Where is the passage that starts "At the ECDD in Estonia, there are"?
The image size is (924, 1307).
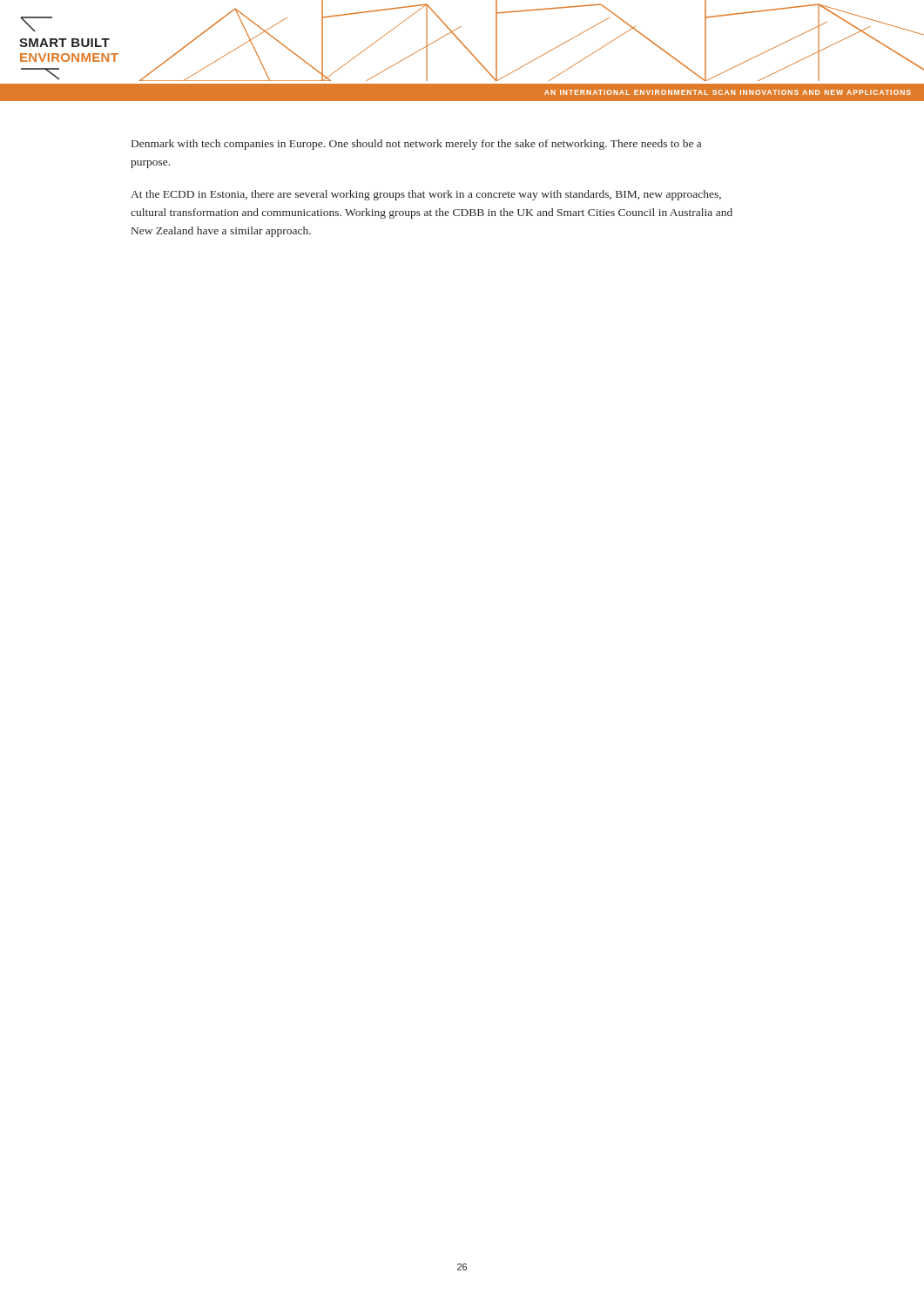pyautogui.click(x=432, y=212)
